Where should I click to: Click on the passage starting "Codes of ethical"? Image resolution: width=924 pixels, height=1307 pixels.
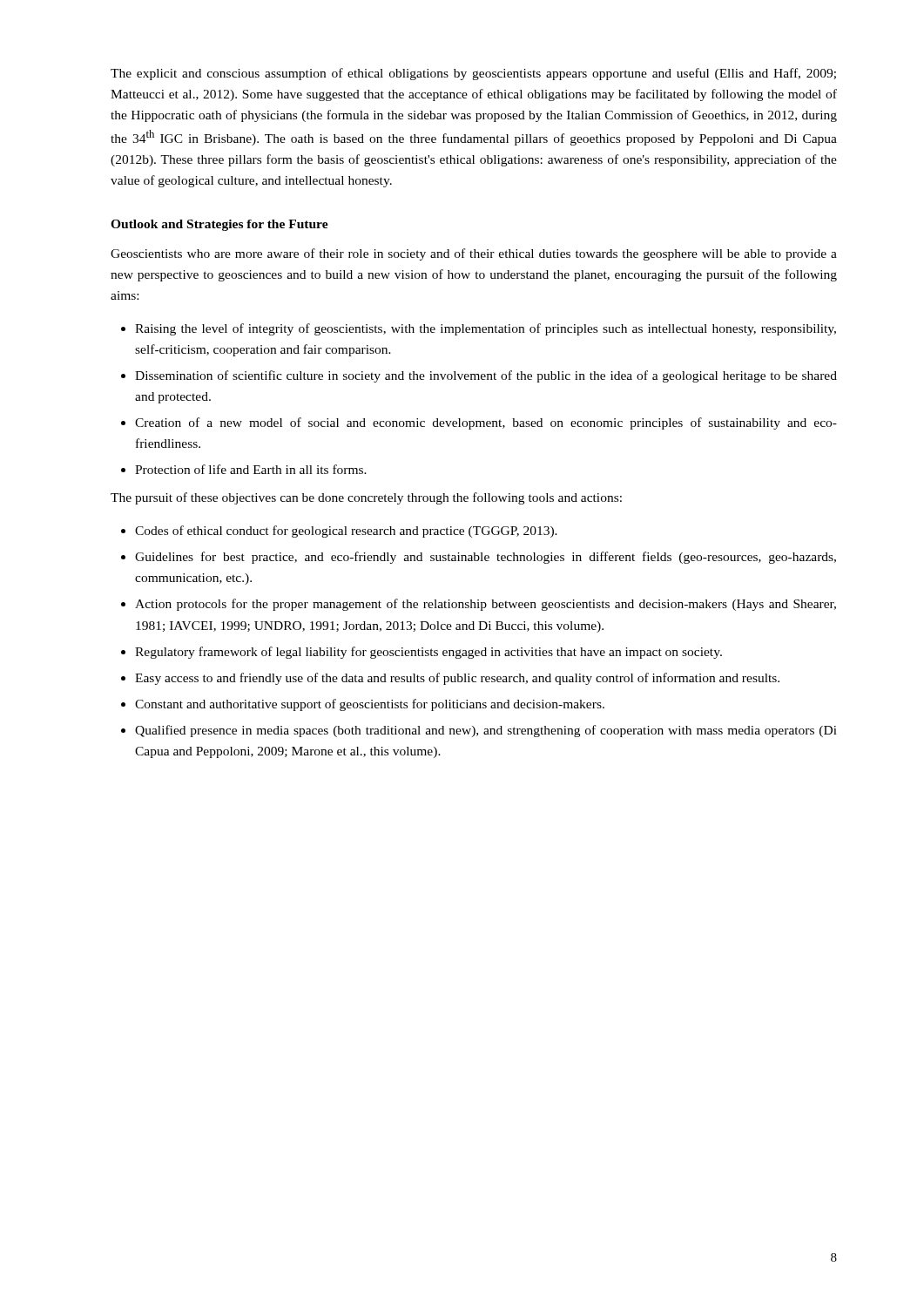click(x=346, y=531)
